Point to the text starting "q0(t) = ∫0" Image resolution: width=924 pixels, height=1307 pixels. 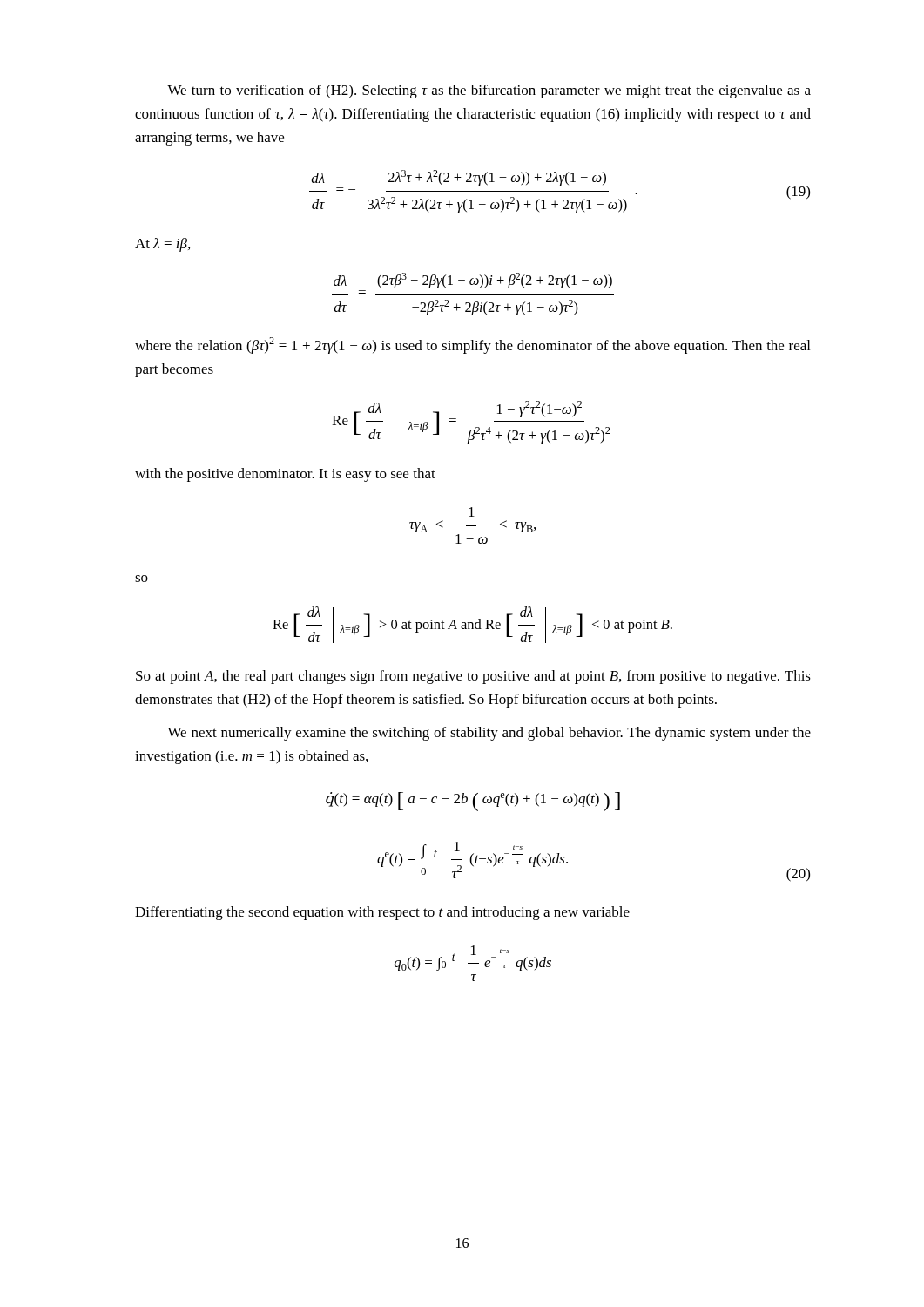click(x=473, y=963)
